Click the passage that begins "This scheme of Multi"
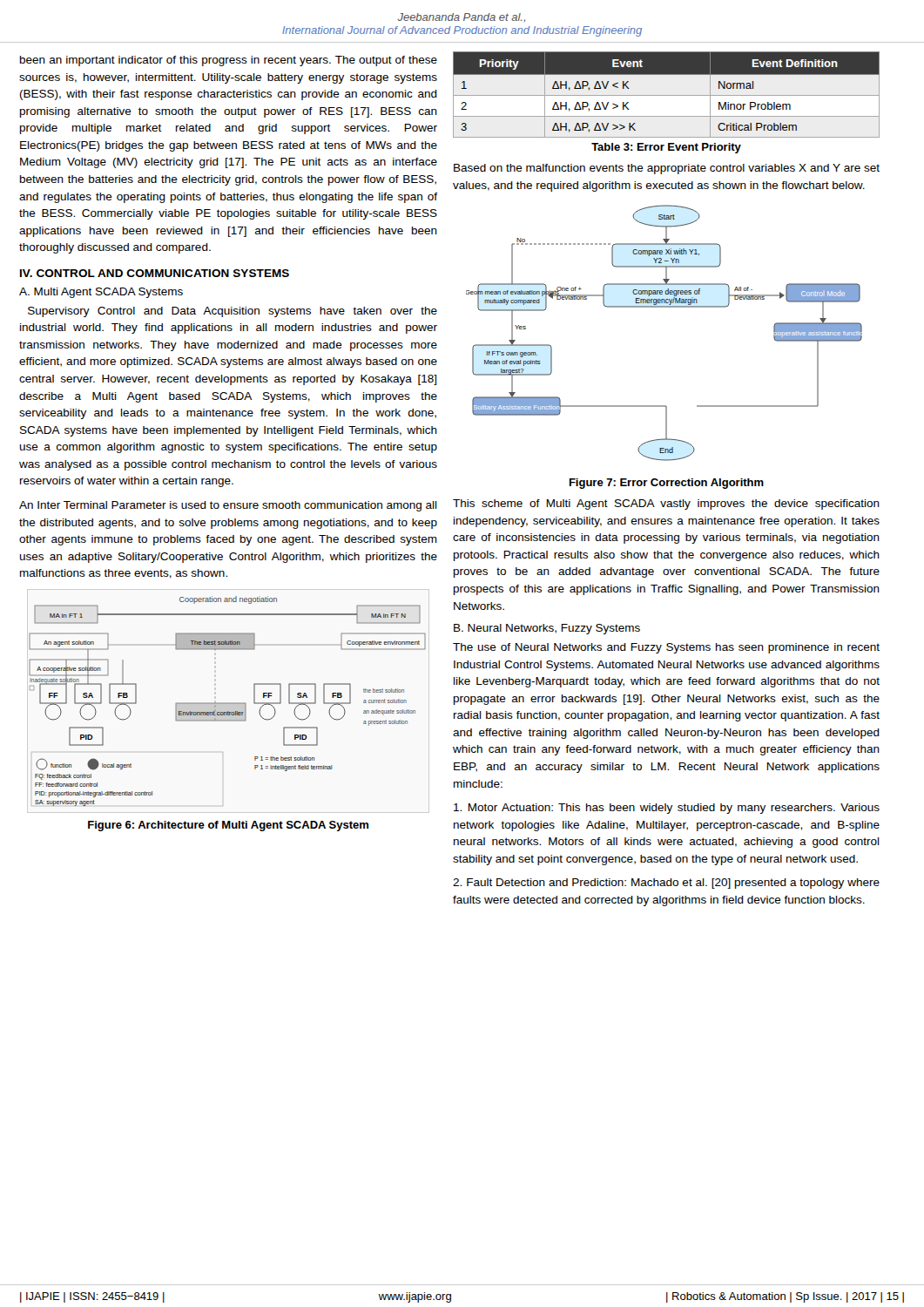 click(666, 555)
